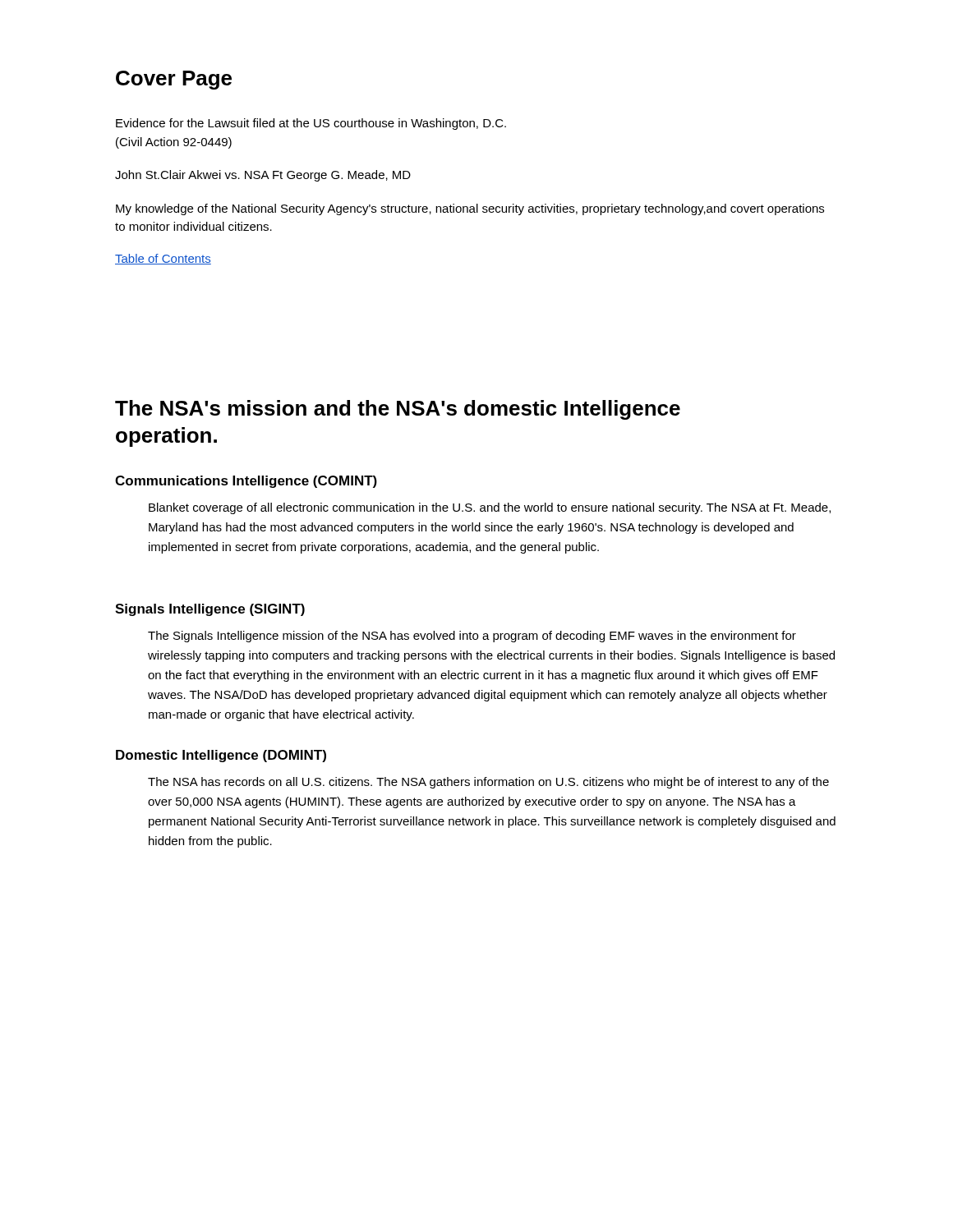Point to the element starting "Table of Contents"
Viewport: 953px width, 1232px height.
point(163,258)
